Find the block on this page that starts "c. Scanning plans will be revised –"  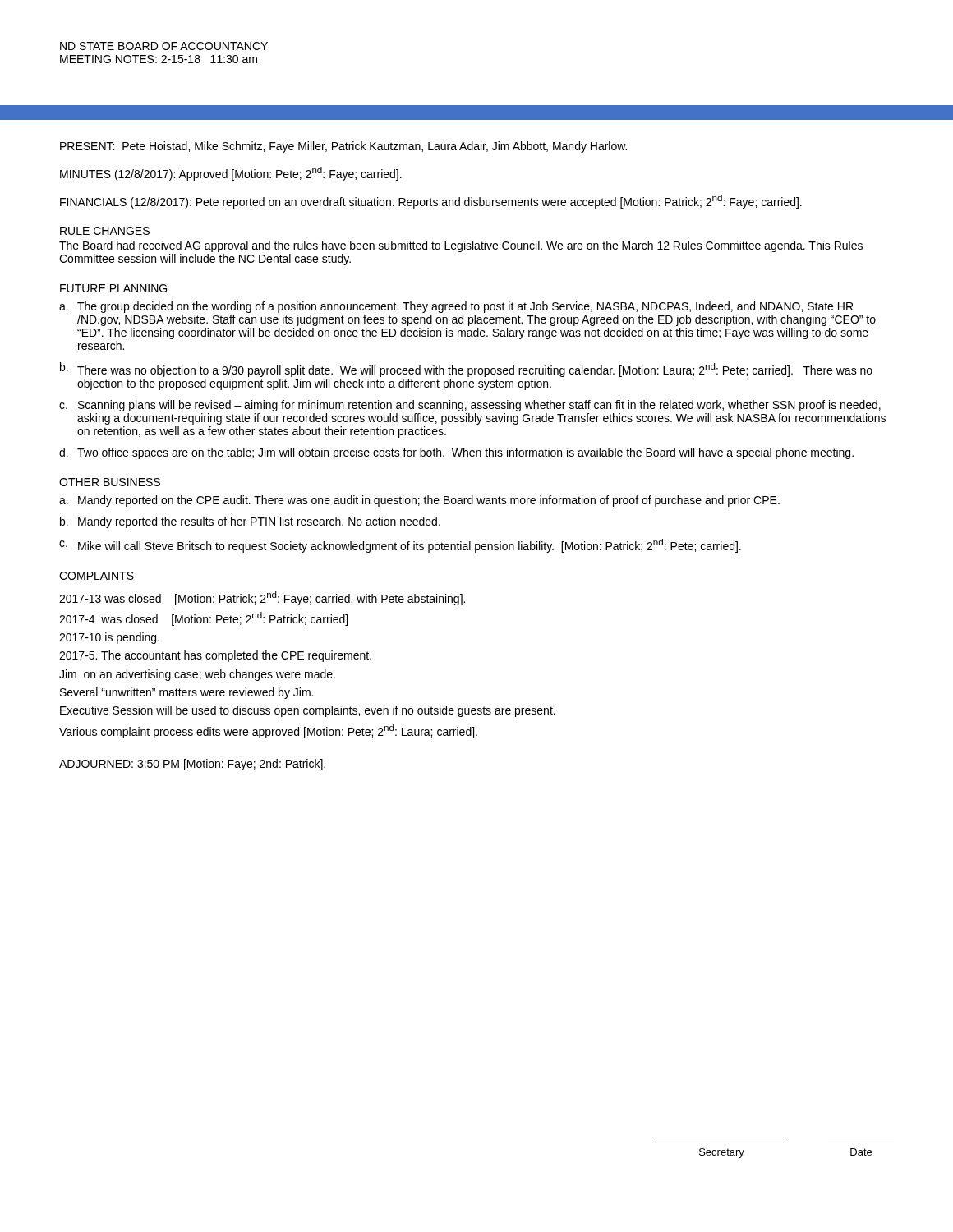coord(474,418)
